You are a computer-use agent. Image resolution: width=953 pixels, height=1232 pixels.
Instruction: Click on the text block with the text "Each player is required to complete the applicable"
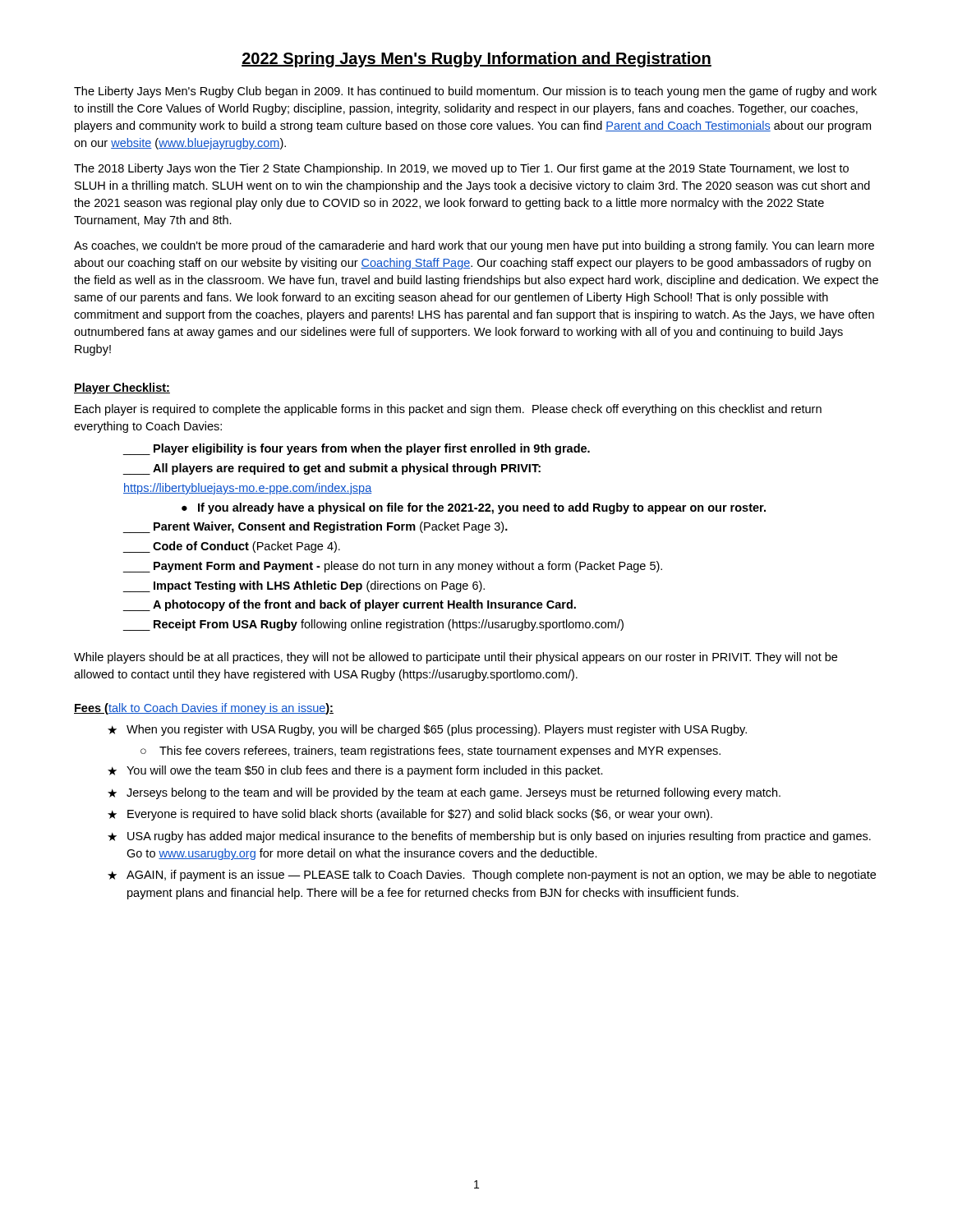tap(448, 418)
